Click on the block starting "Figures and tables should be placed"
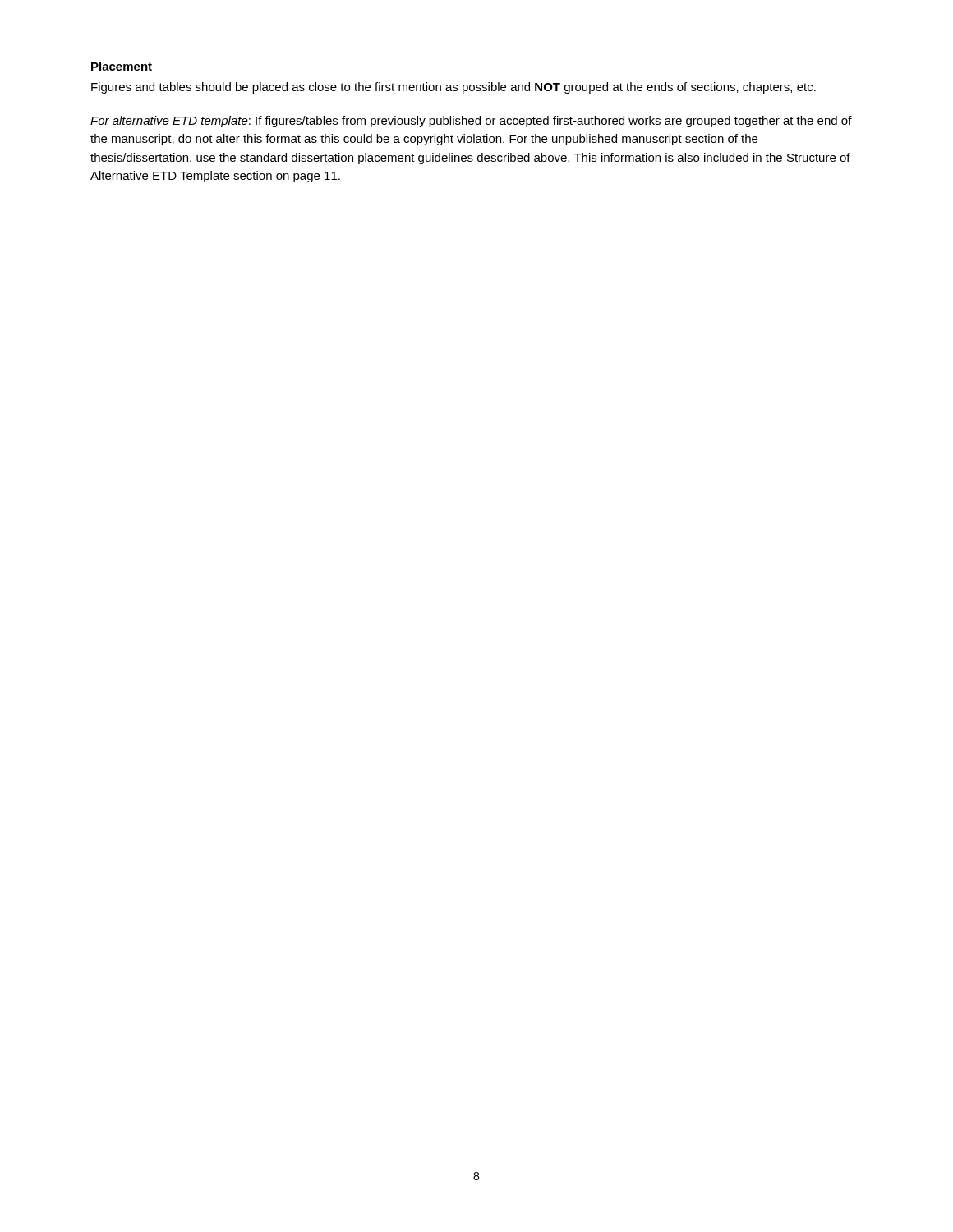 (x=453, y=87)
